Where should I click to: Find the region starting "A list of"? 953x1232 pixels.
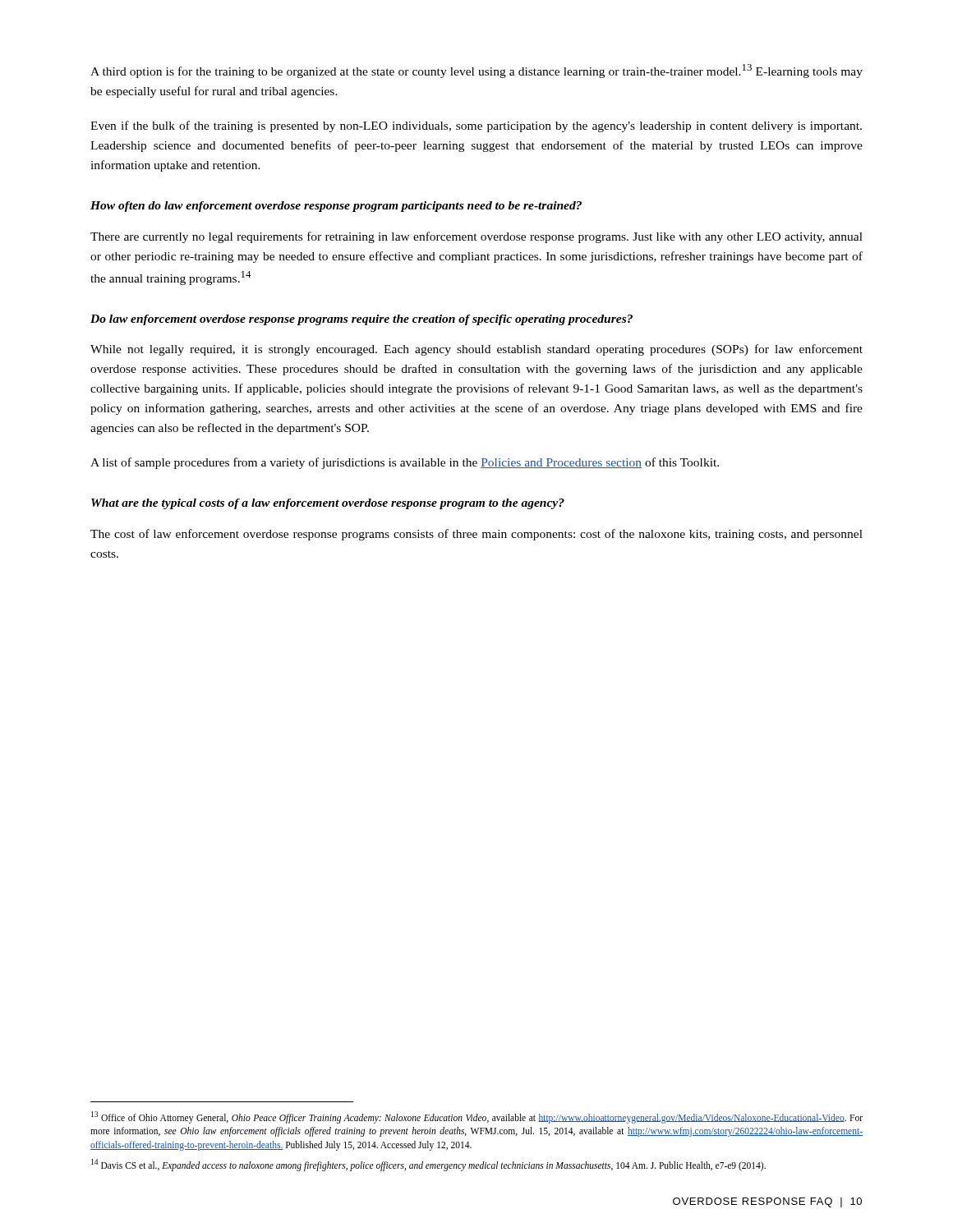405,462
